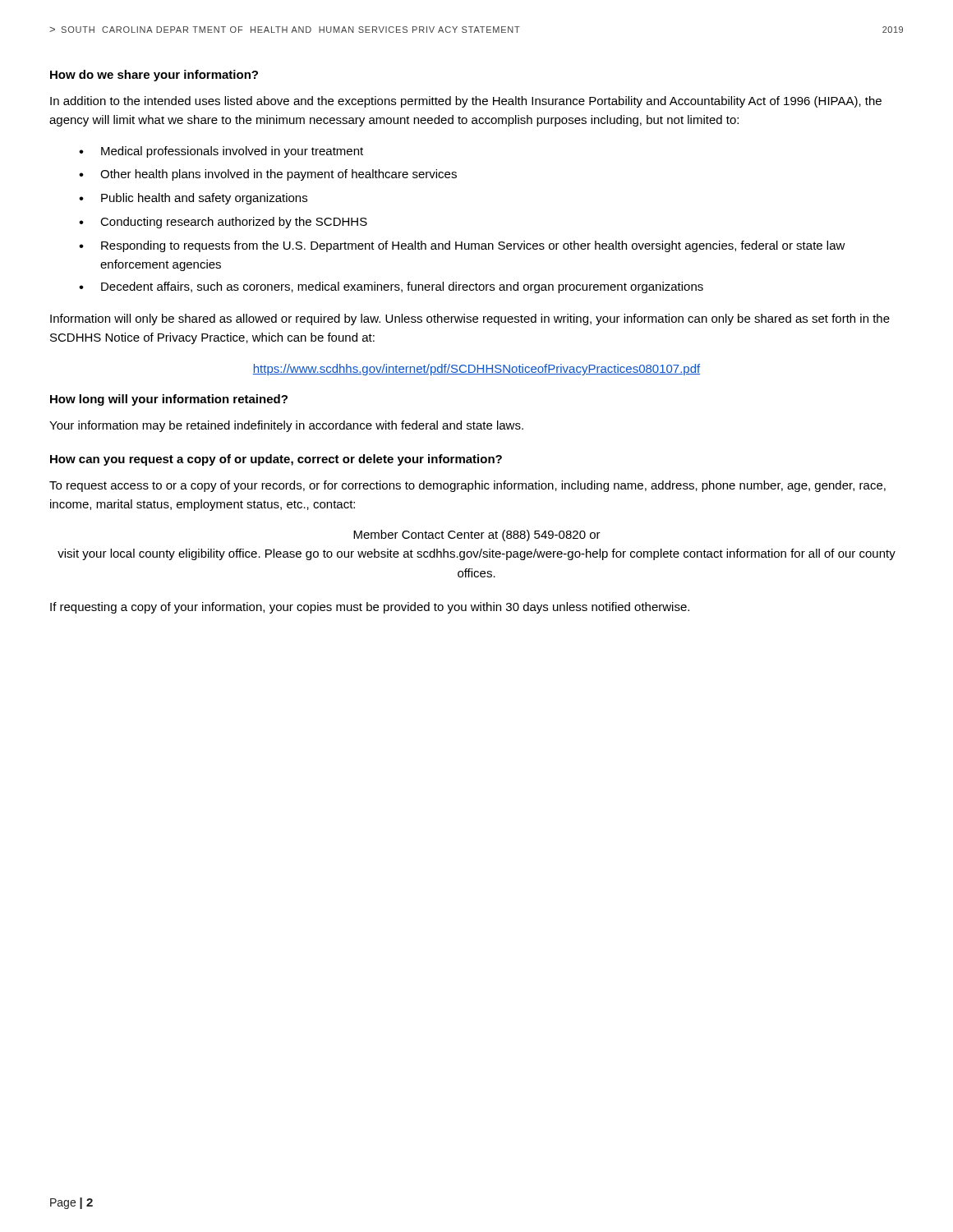Screen dimensions: 1232x953
Task: Find the block starting "How do we"
Action: [154, 74]
